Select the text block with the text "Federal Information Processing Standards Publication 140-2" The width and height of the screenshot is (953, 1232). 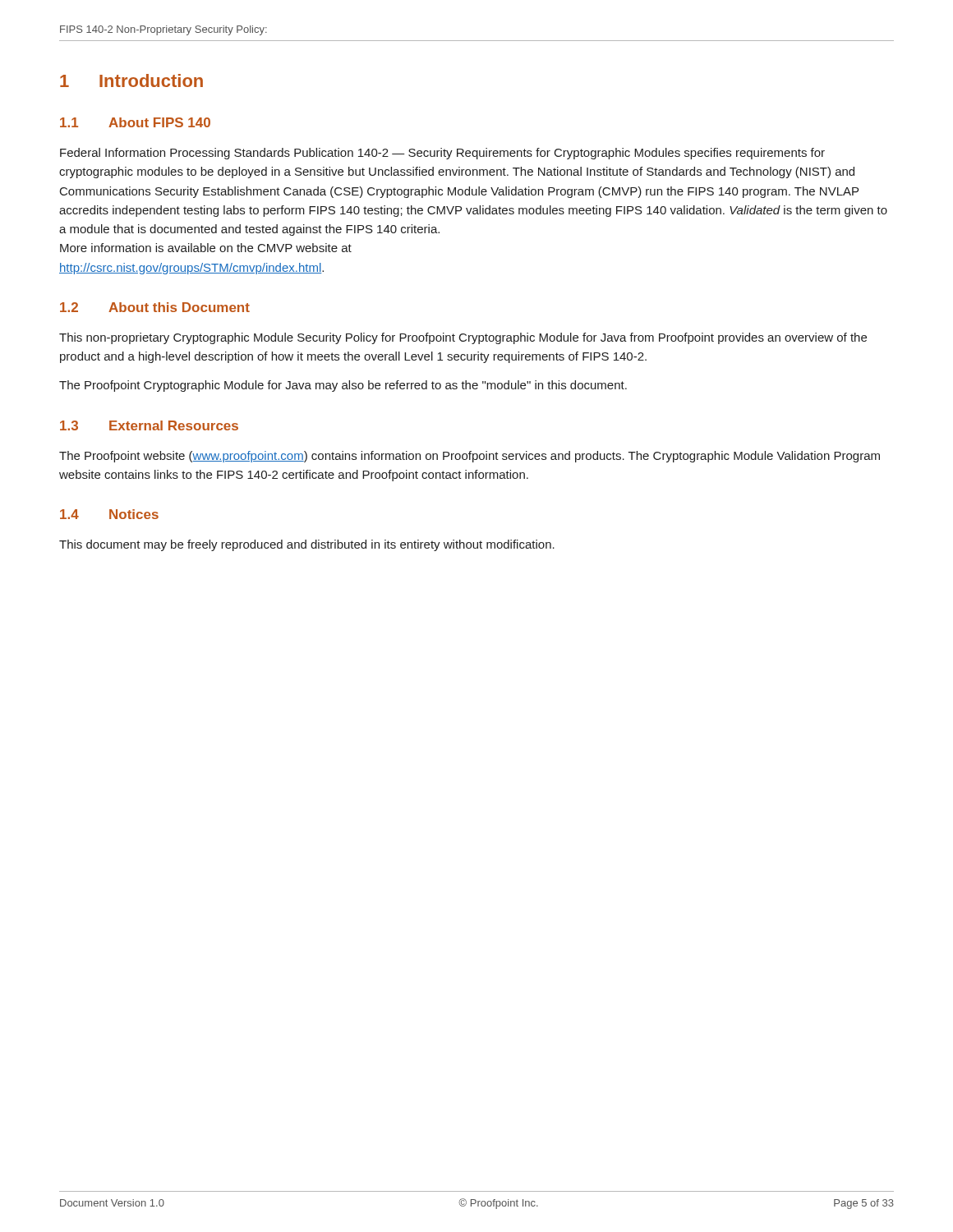pos(473,210)
